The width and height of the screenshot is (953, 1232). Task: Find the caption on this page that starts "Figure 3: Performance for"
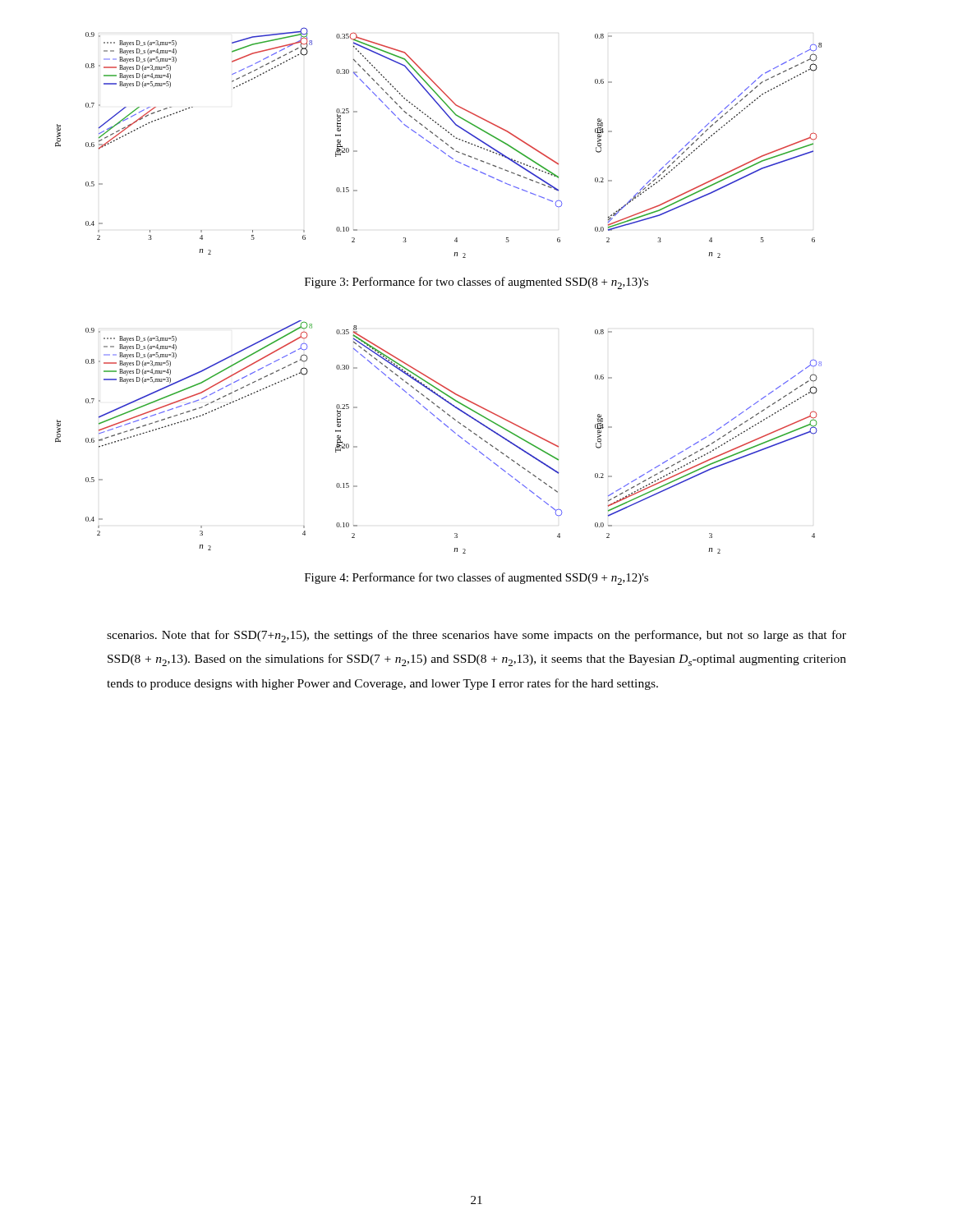point(476,283)
